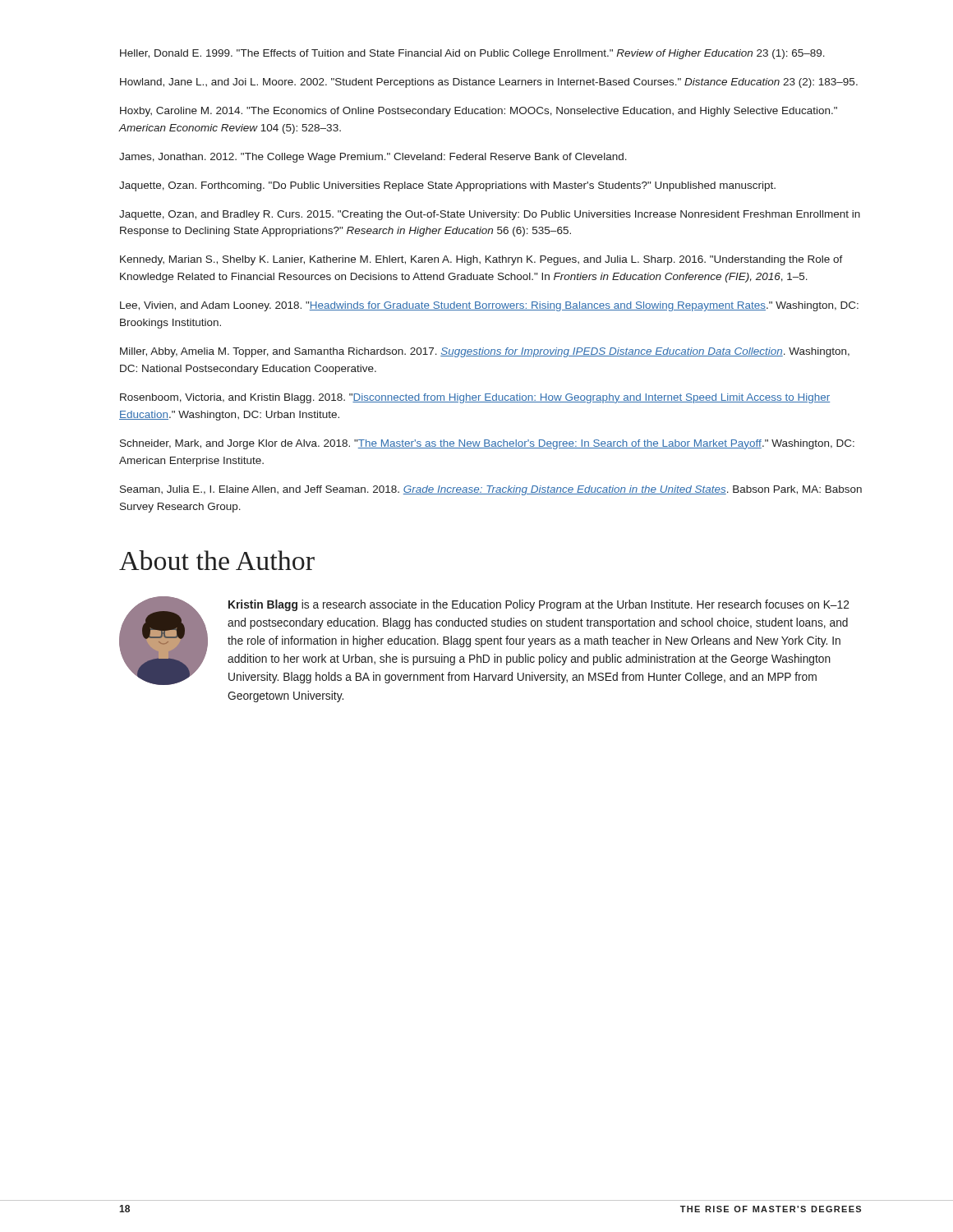Point to the block beginning "Lee, Vivien, and Adam Looney. 2018. "Headwinds for"
Image resolution: width=953 pixels, height=1232 pixels.
491,315
